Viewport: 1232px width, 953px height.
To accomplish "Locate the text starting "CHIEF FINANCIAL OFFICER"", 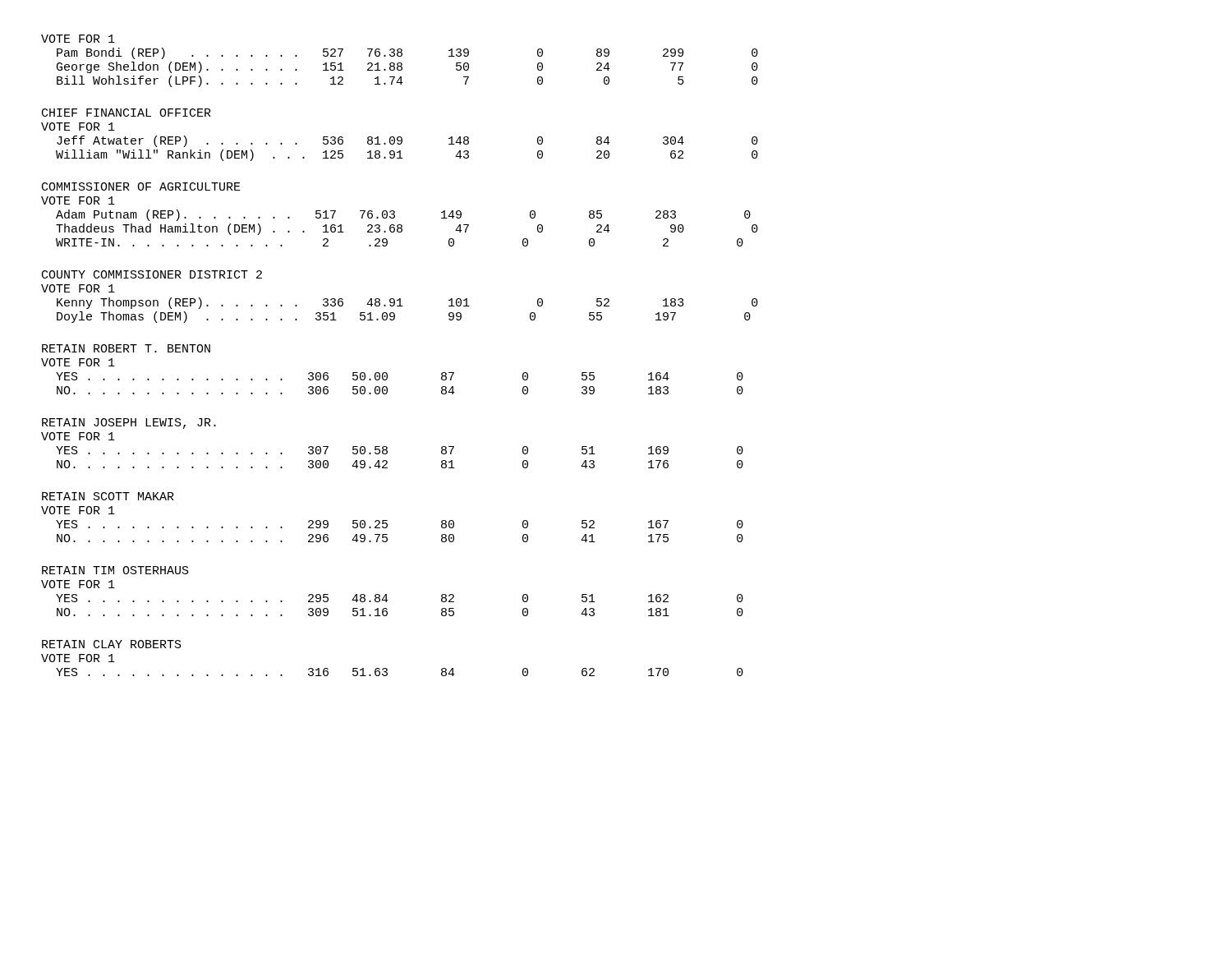I will (x=126, y=114).
